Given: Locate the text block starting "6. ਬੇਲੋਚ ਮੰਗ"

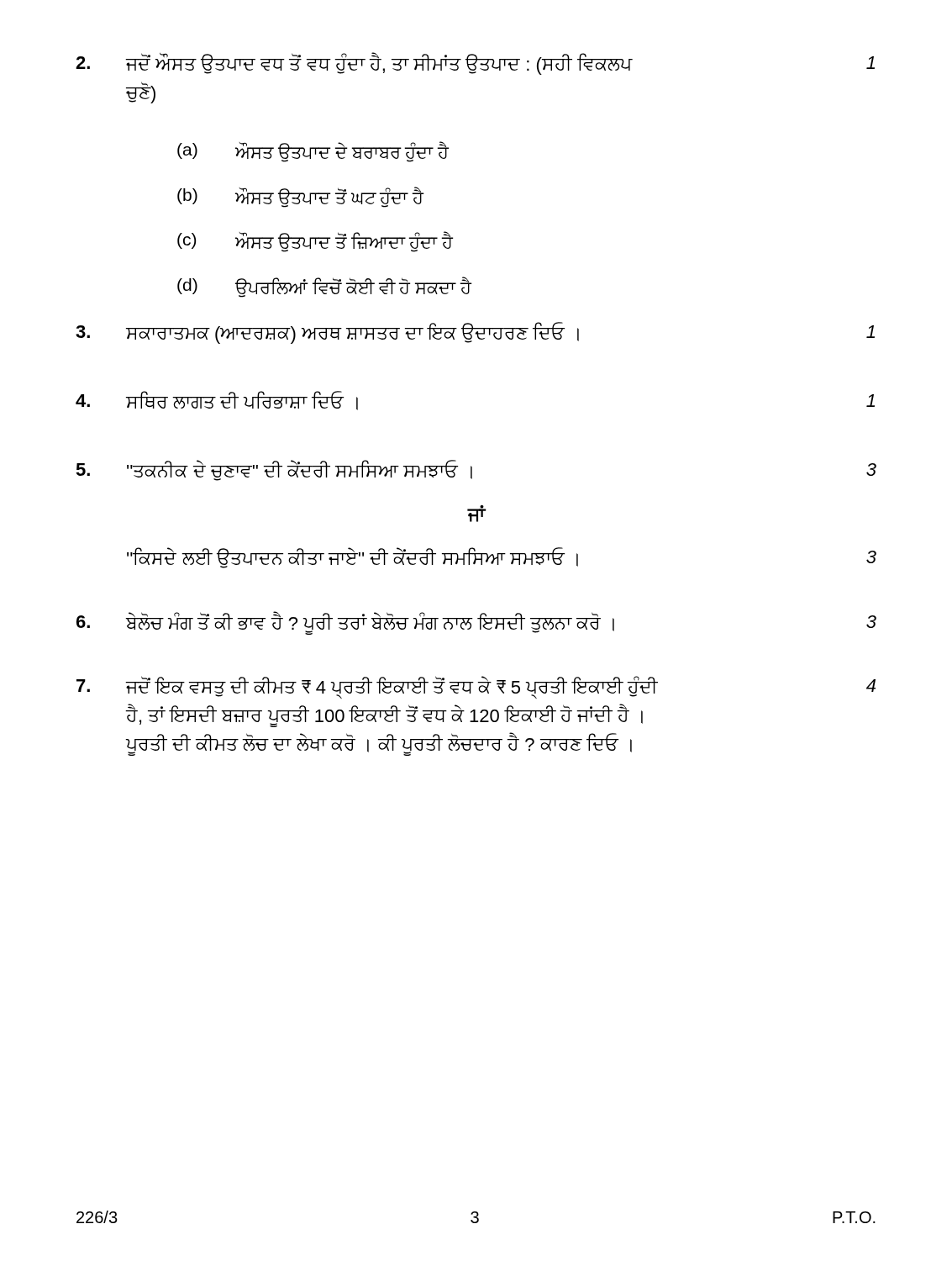Looking at the screenshot, I should click(476, 623).
